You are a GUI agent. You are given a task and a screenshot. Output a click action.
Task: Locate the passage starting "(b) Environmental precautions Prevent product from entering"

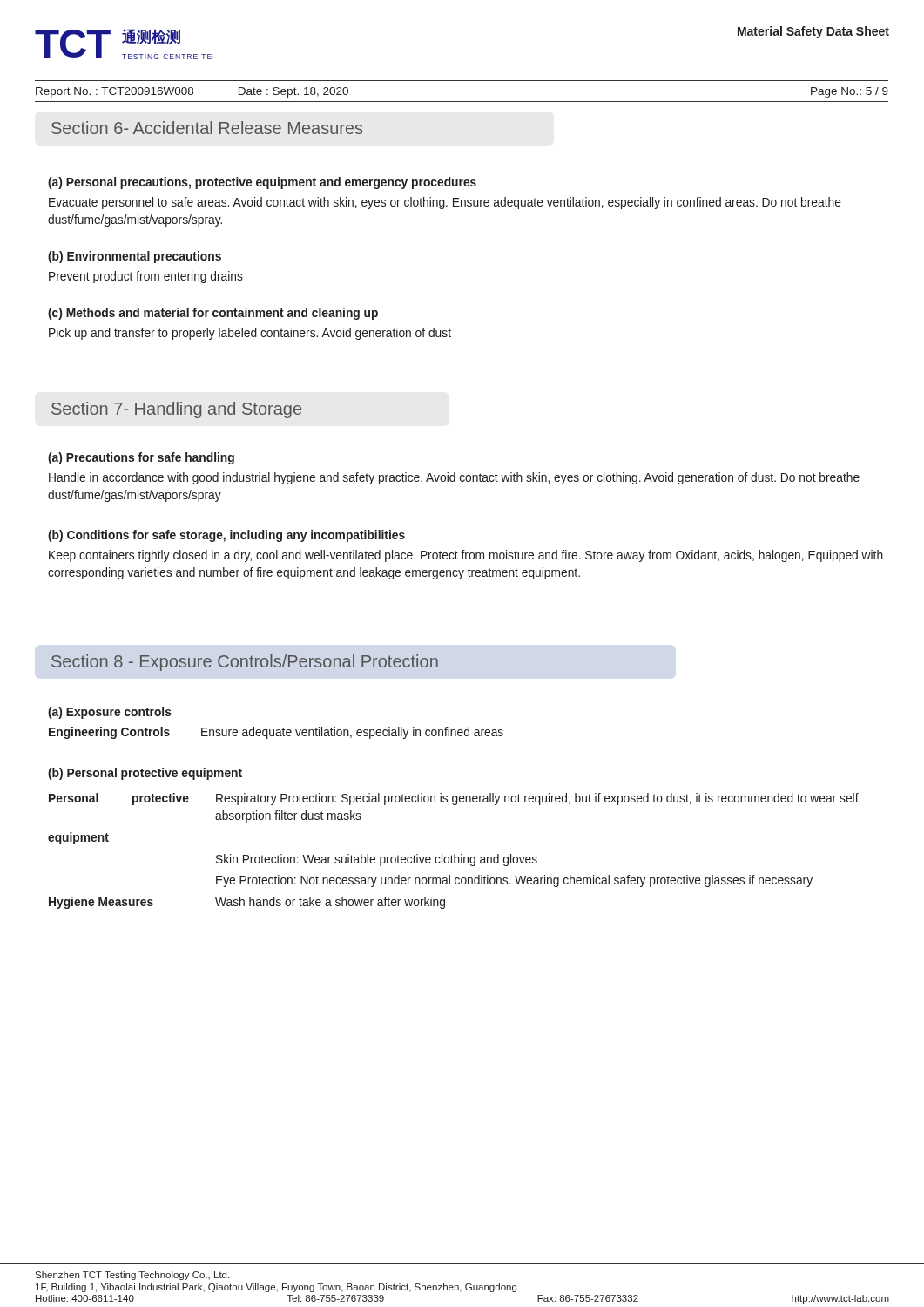(135, 257)
